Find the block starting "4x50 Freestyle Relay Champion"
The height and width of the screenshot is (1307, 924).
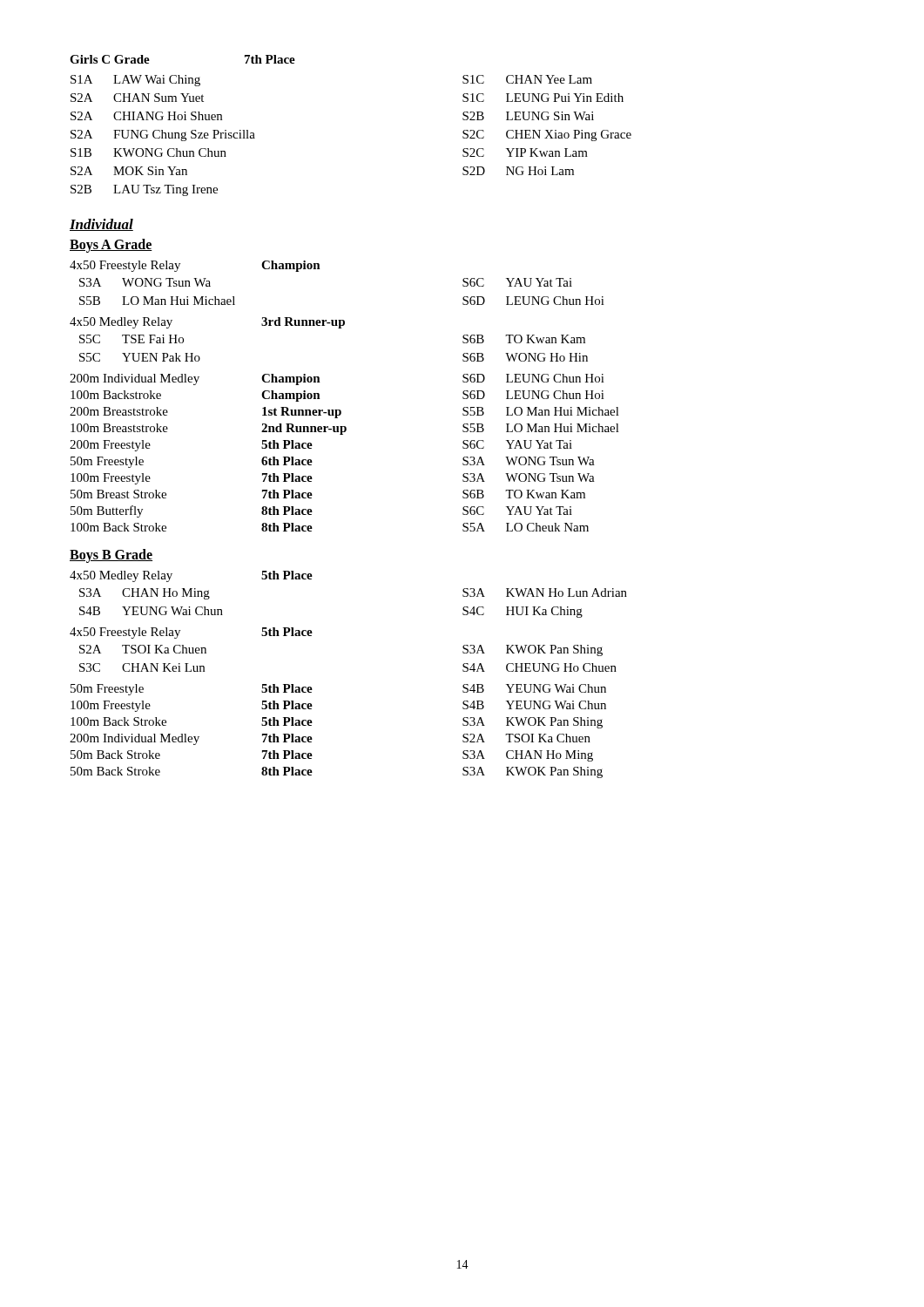[x=126, y=266]
